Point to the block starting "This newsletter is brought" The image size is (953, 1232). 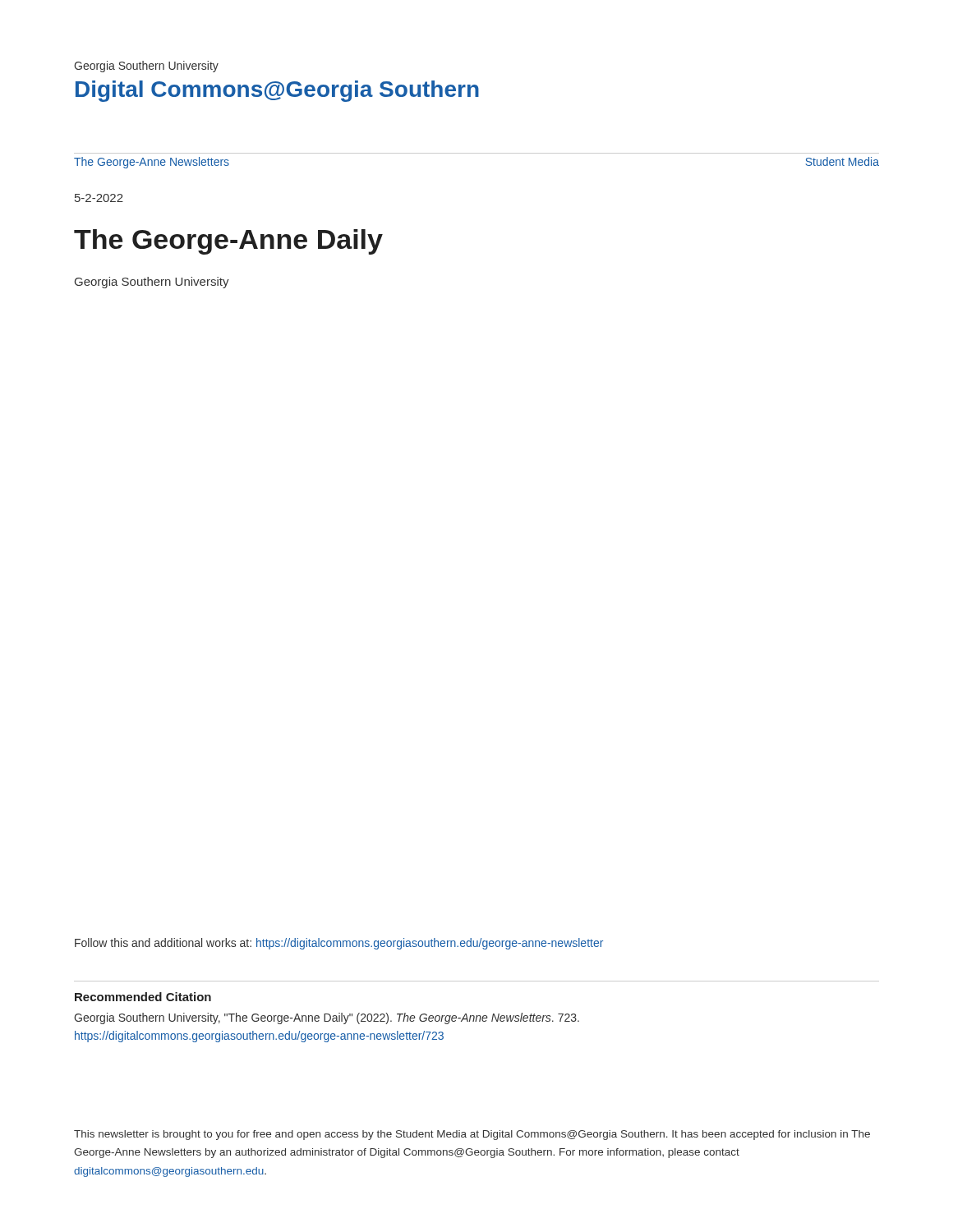472,1152
